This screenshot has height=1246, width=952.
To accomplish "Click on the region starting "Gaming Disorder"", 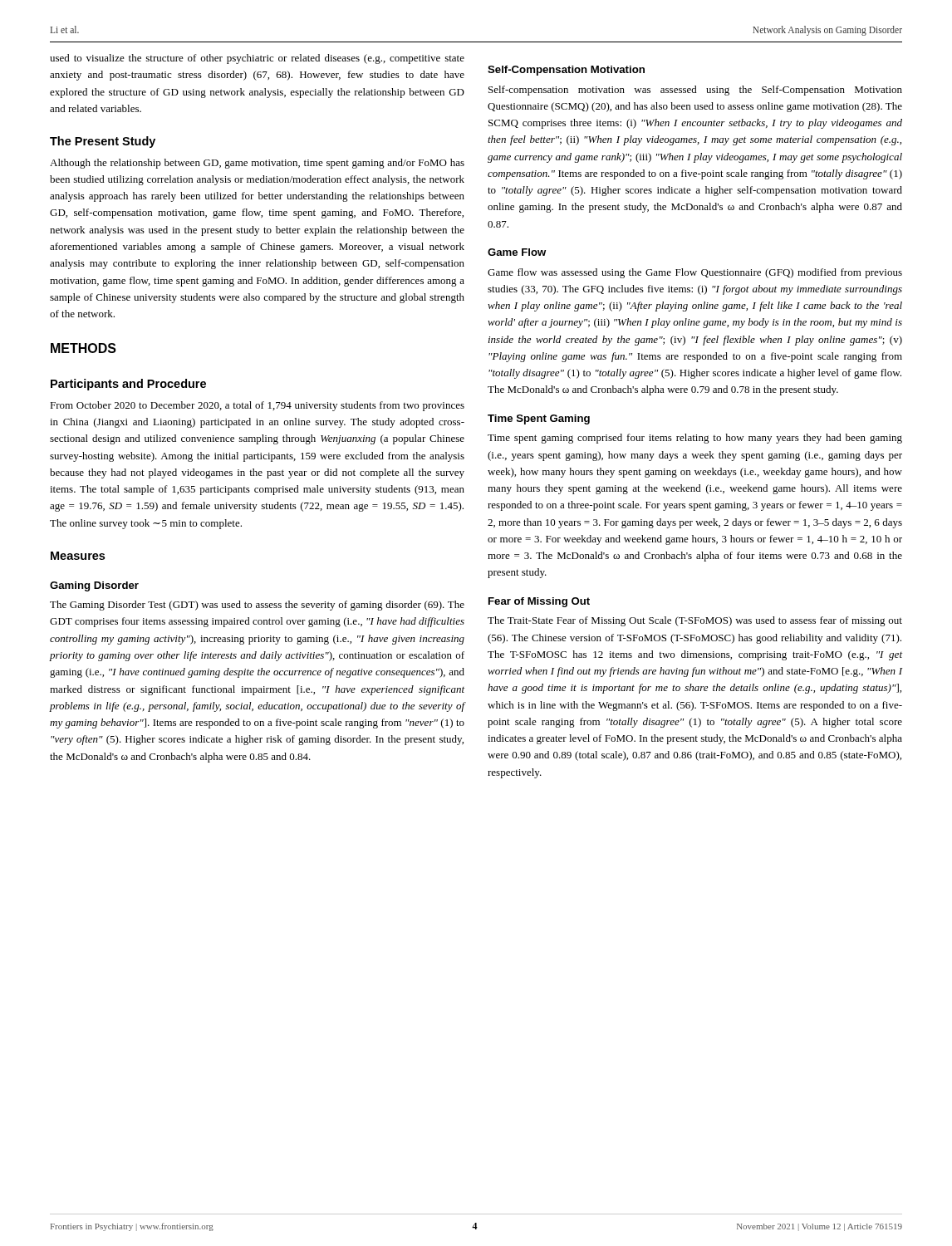I will coord(94,585).
